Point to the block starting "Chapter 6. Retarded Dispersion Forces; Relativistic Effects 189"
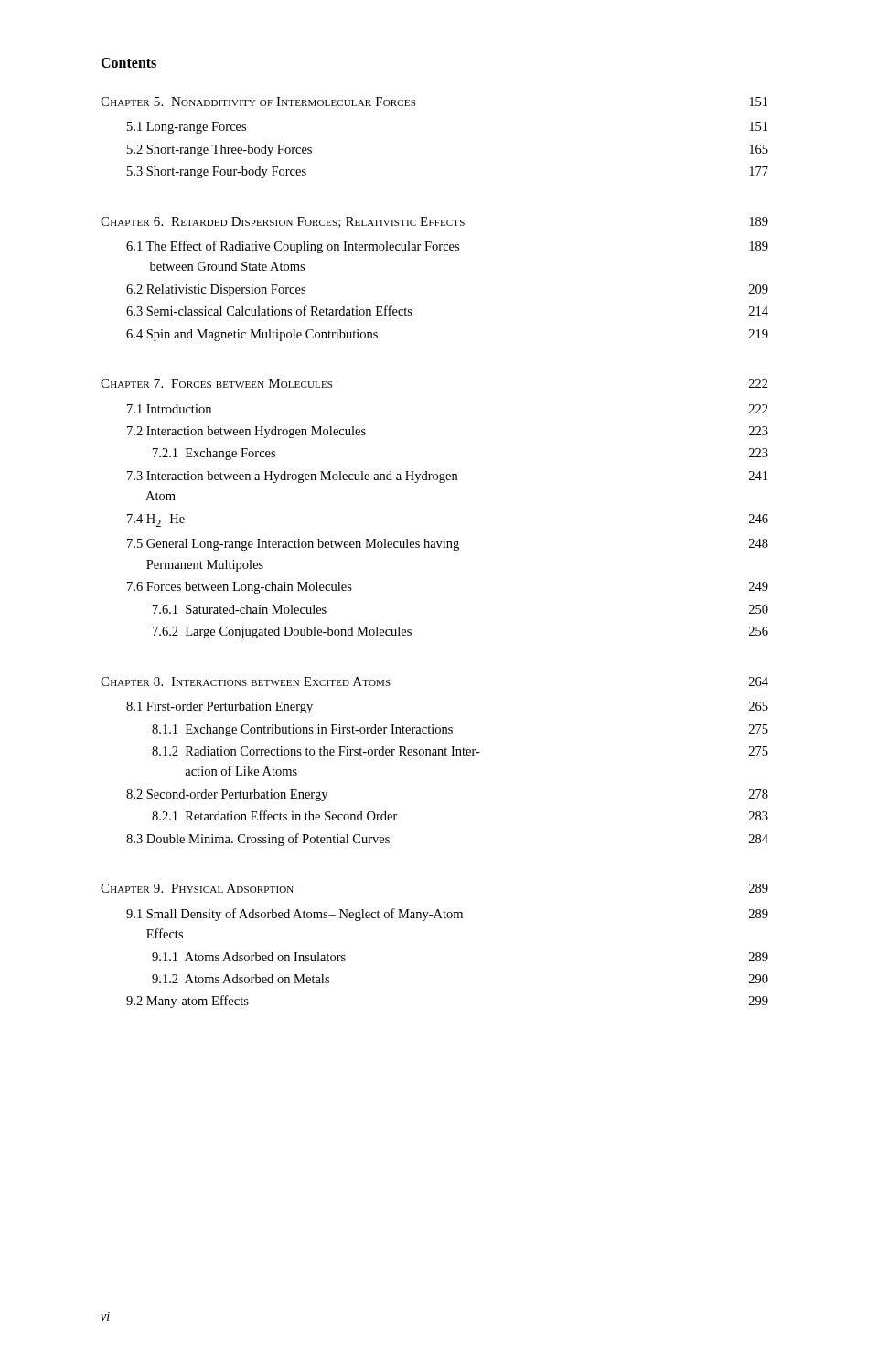 coord(434,222)
